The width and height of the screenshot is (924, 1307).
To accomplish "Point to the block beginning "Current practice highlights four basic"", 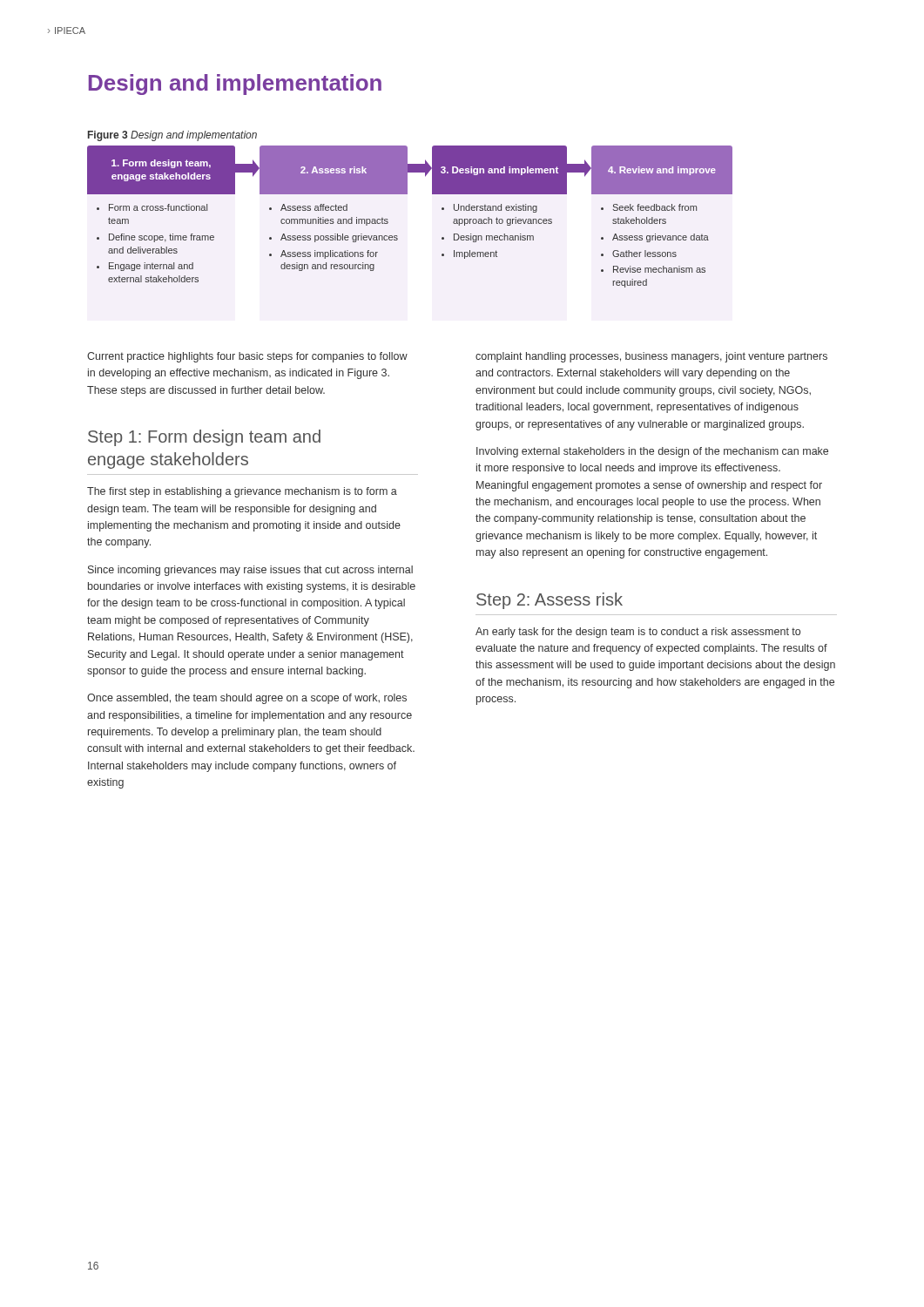I will tap(247, 373).
